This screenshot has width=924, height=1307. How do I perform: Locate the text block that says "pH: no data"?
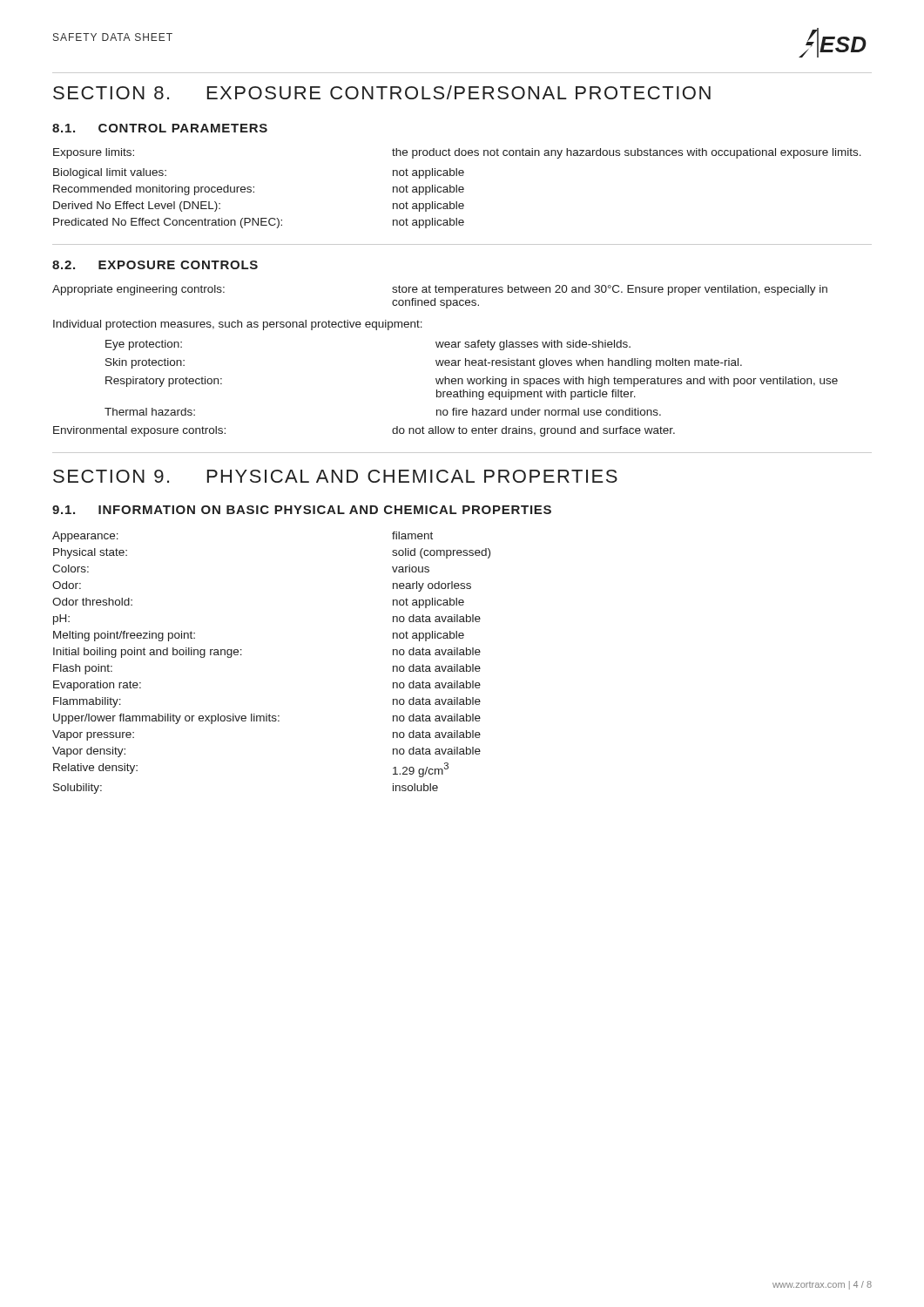click(462, 618)
